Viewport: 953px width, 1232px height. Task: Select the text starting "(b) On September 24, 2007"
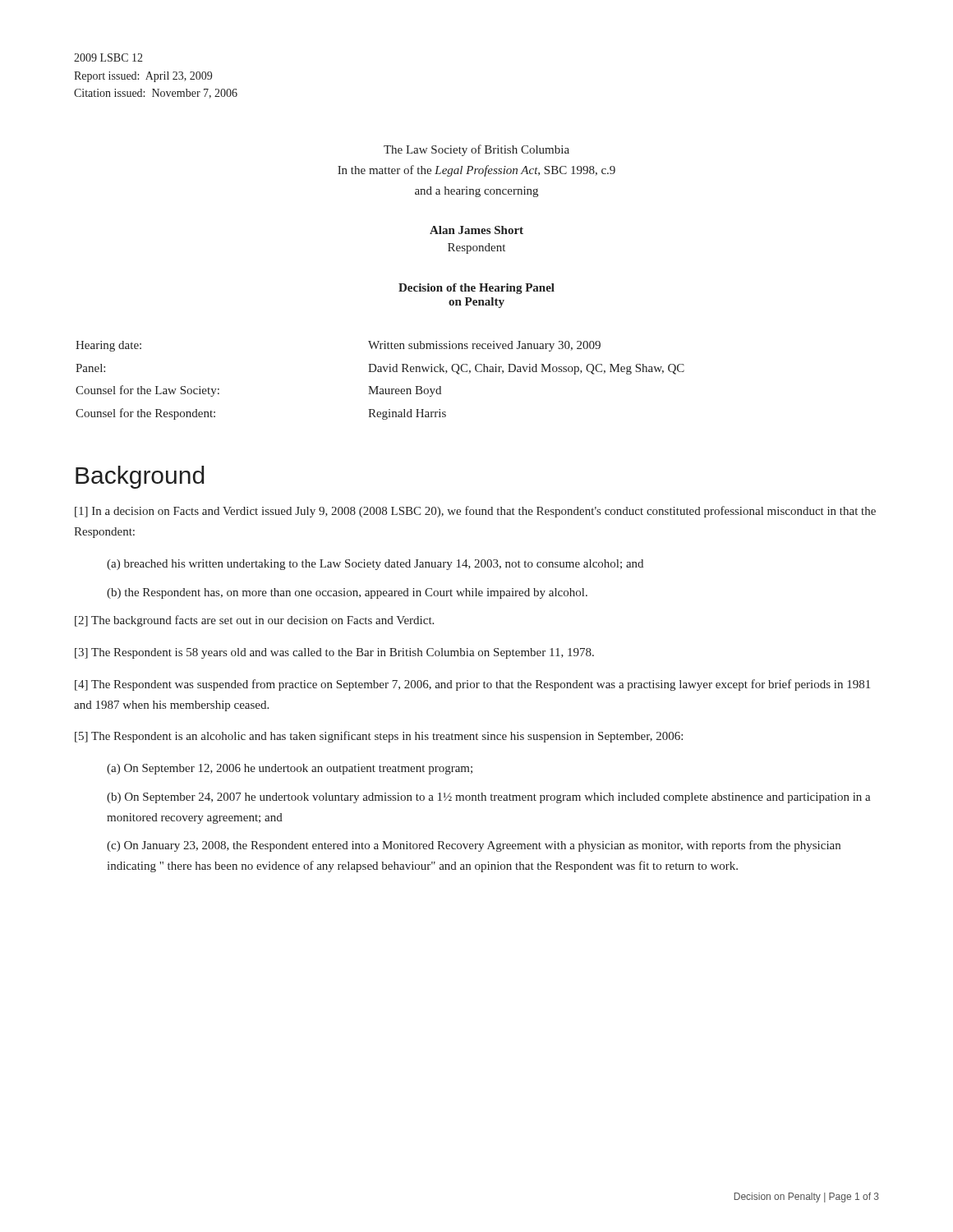point(489,807)
